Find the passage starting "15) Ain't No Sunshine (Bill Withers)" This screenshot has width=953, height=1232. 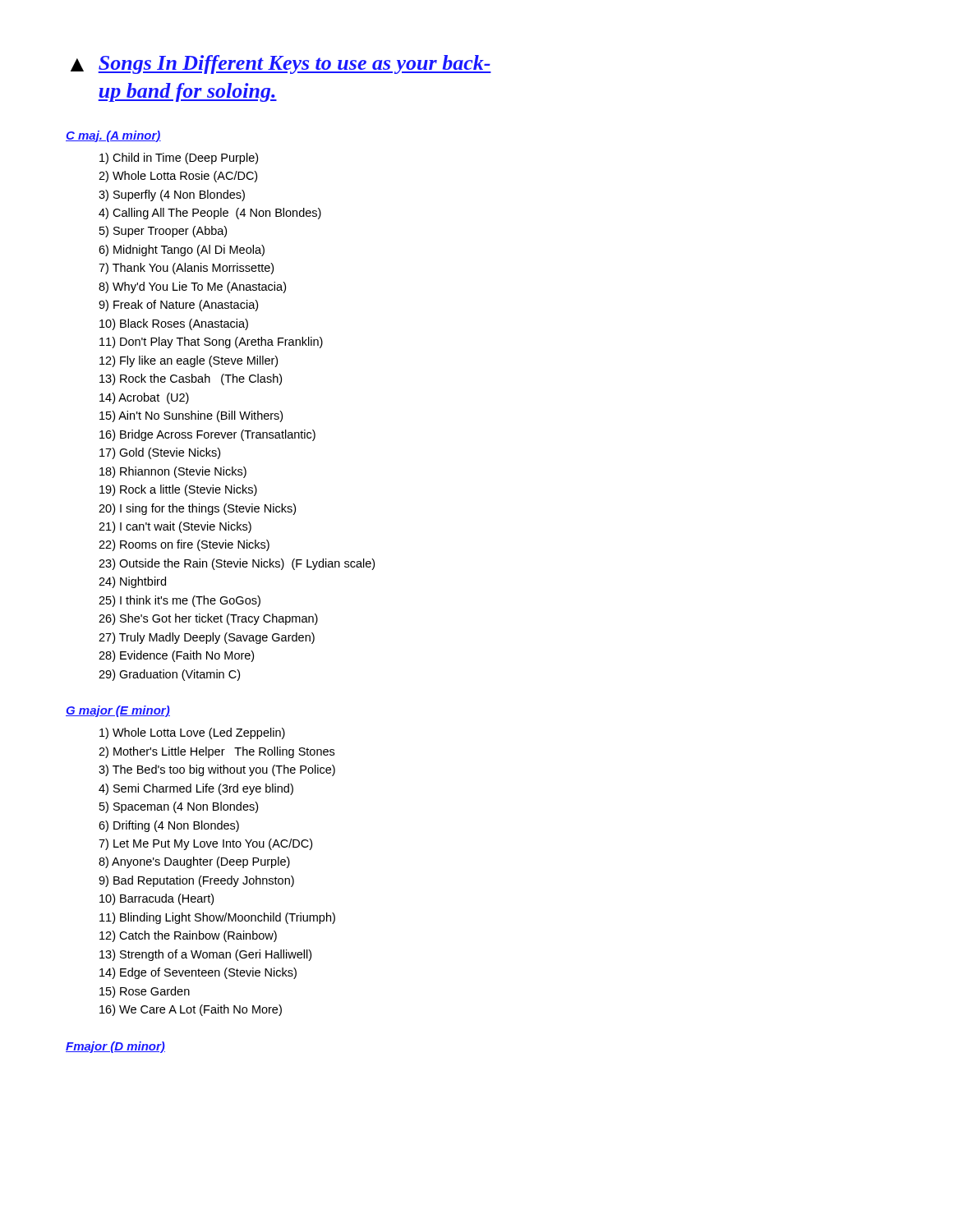coord(191,416)
